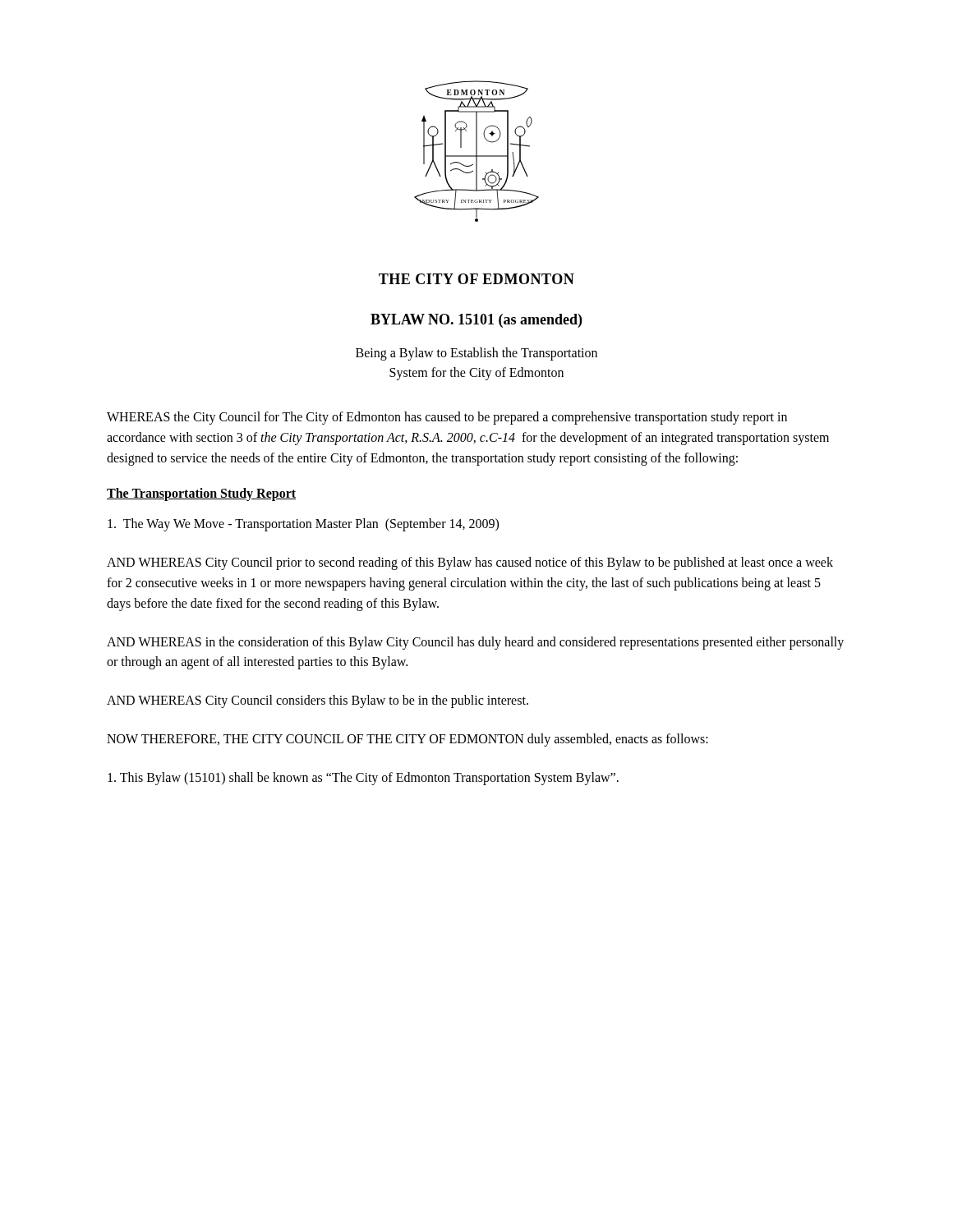Click on the passage starting "AND WHEREAS in the consideration of"
Viewport: 953px width, 1232px height.
coord(475,652)
